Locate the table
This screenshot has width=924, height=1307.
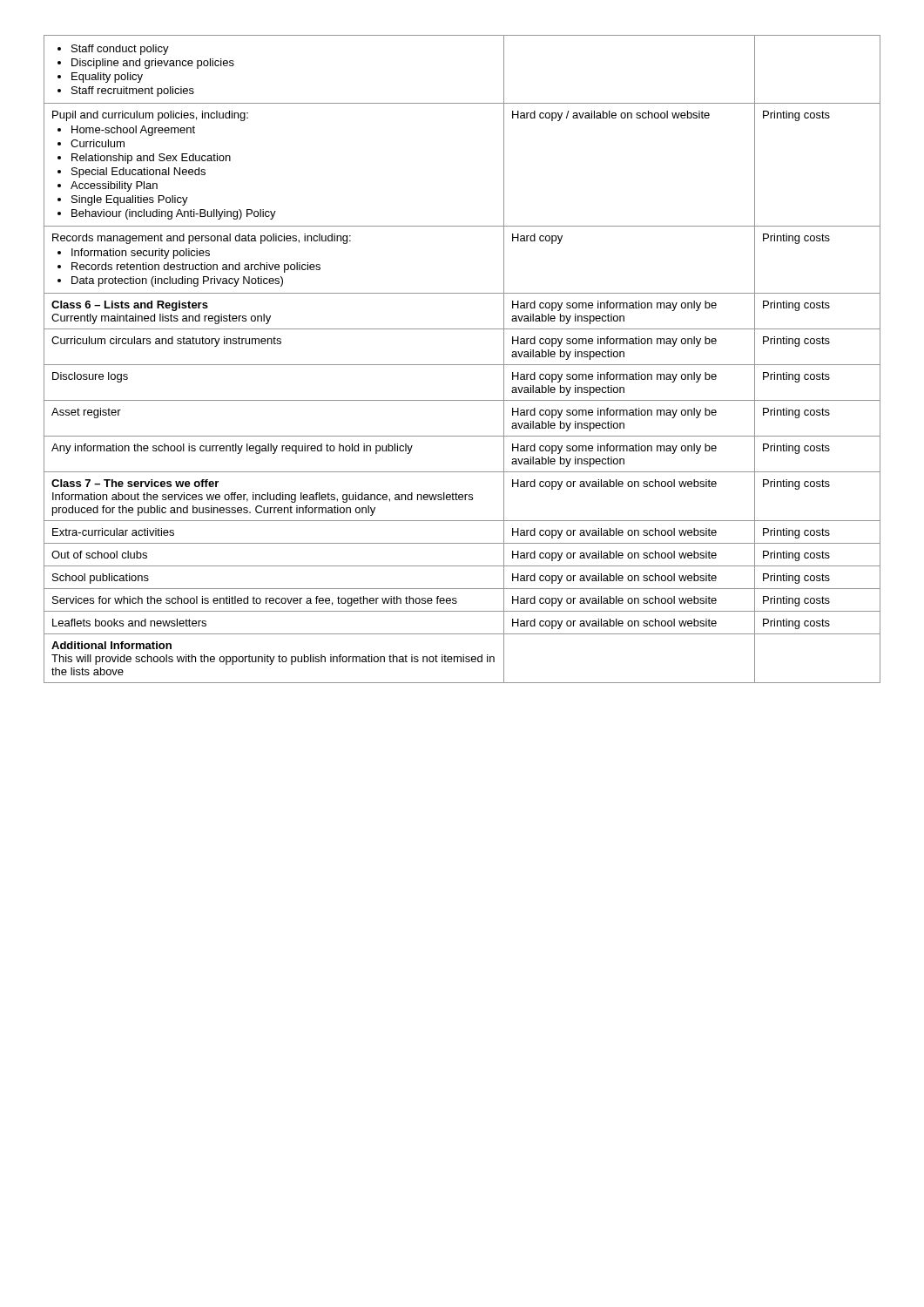click(x=462, y=359)
